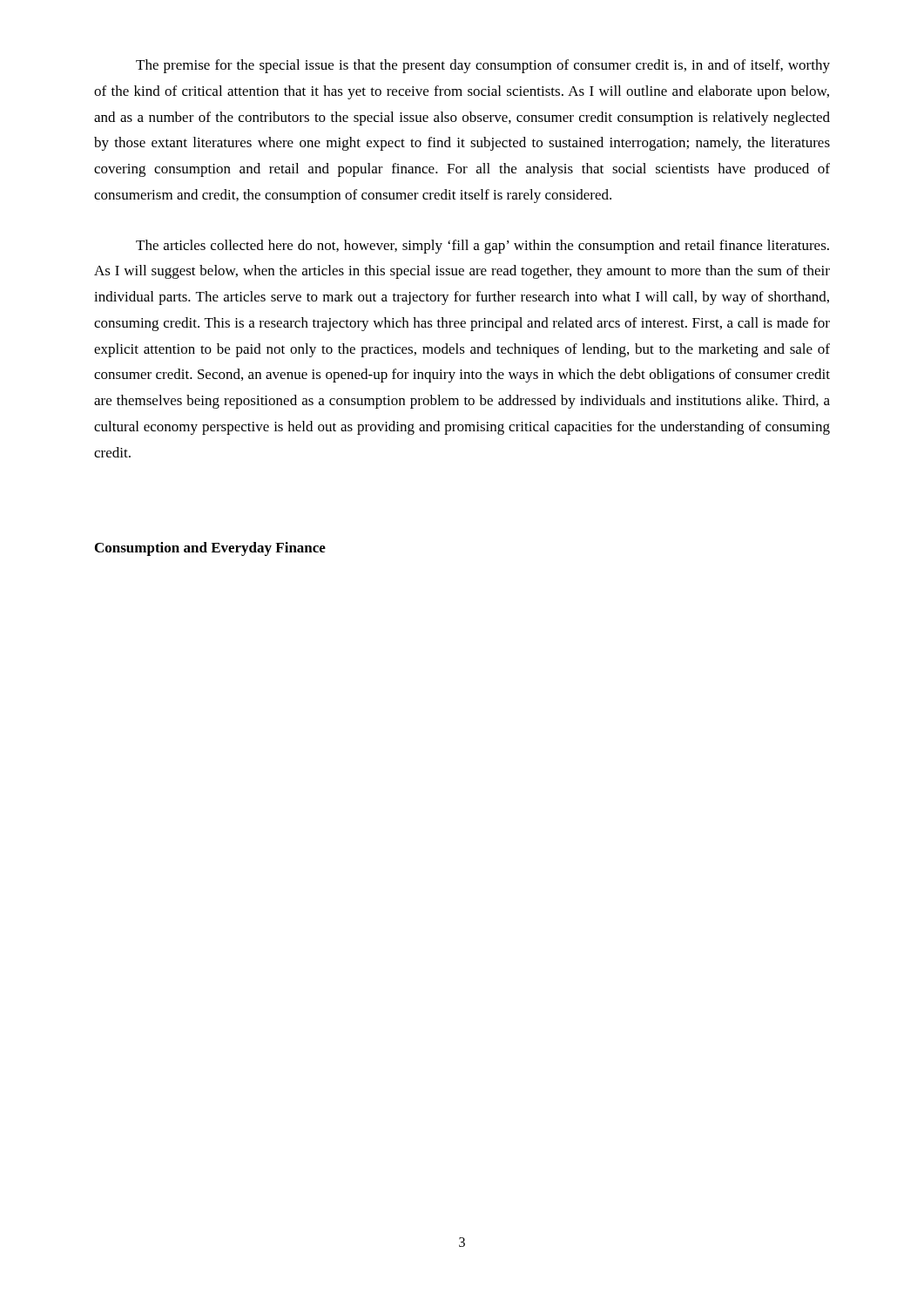
Task: Where is the passage that starts "The articles collected here do not, however, simply"?
Action: pyautogui.click(x=462, y=349)
